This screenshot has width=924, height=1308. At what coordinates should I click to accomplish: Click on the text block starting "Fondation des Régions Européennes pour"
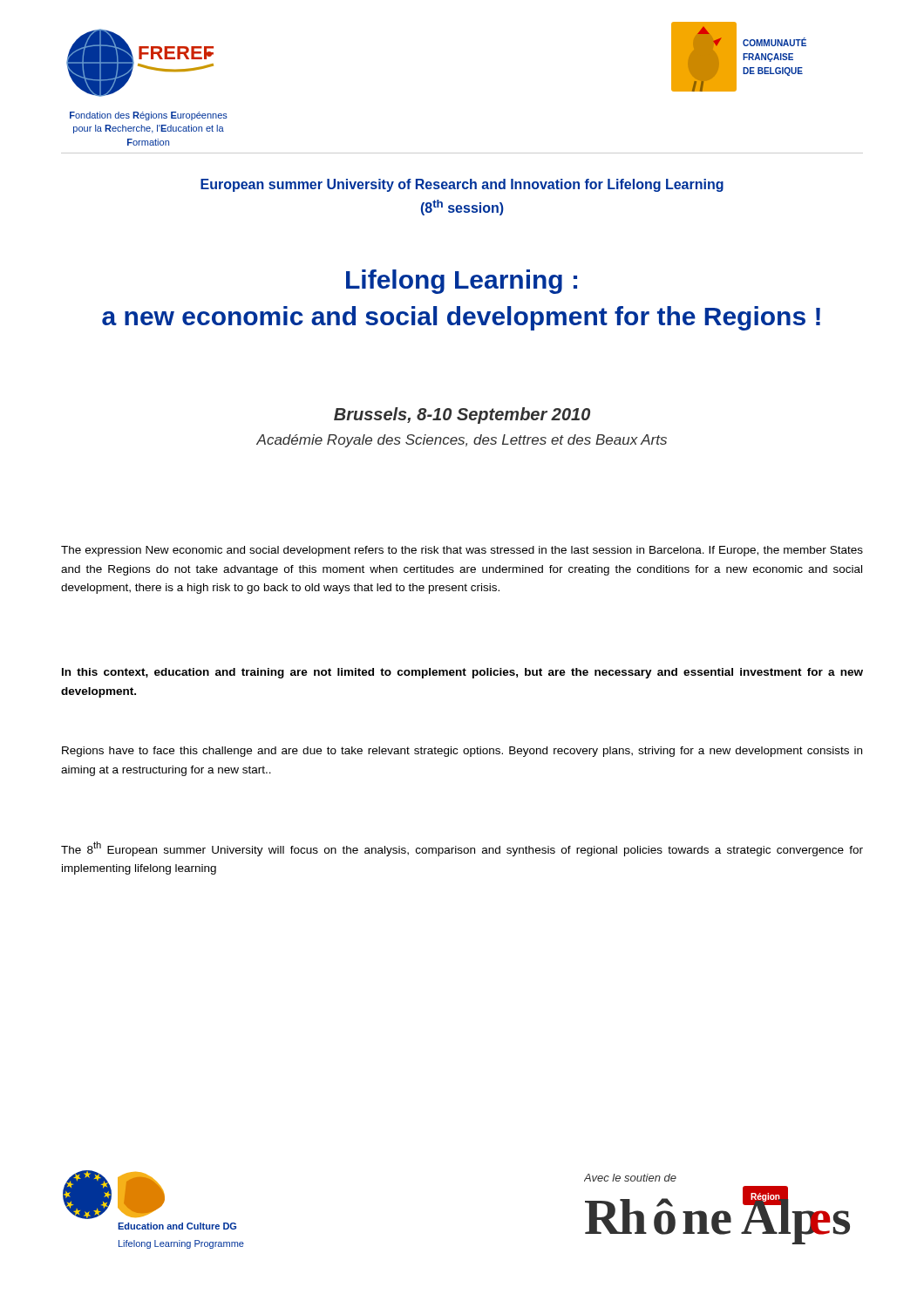tap(148, 129)
